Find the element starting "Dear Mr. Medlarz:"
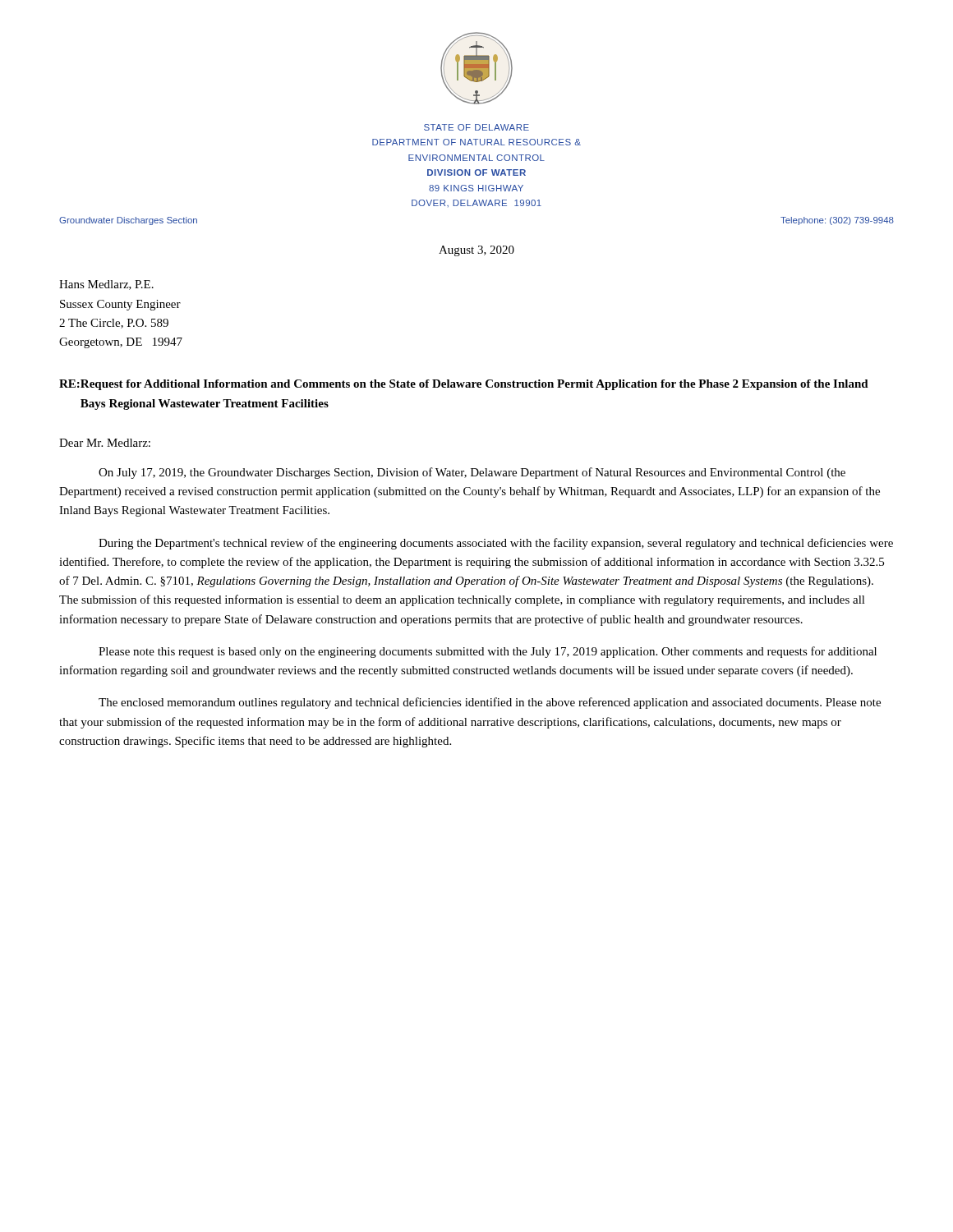Viewport: 953px width, 1232px height. (x=105, y=443)
